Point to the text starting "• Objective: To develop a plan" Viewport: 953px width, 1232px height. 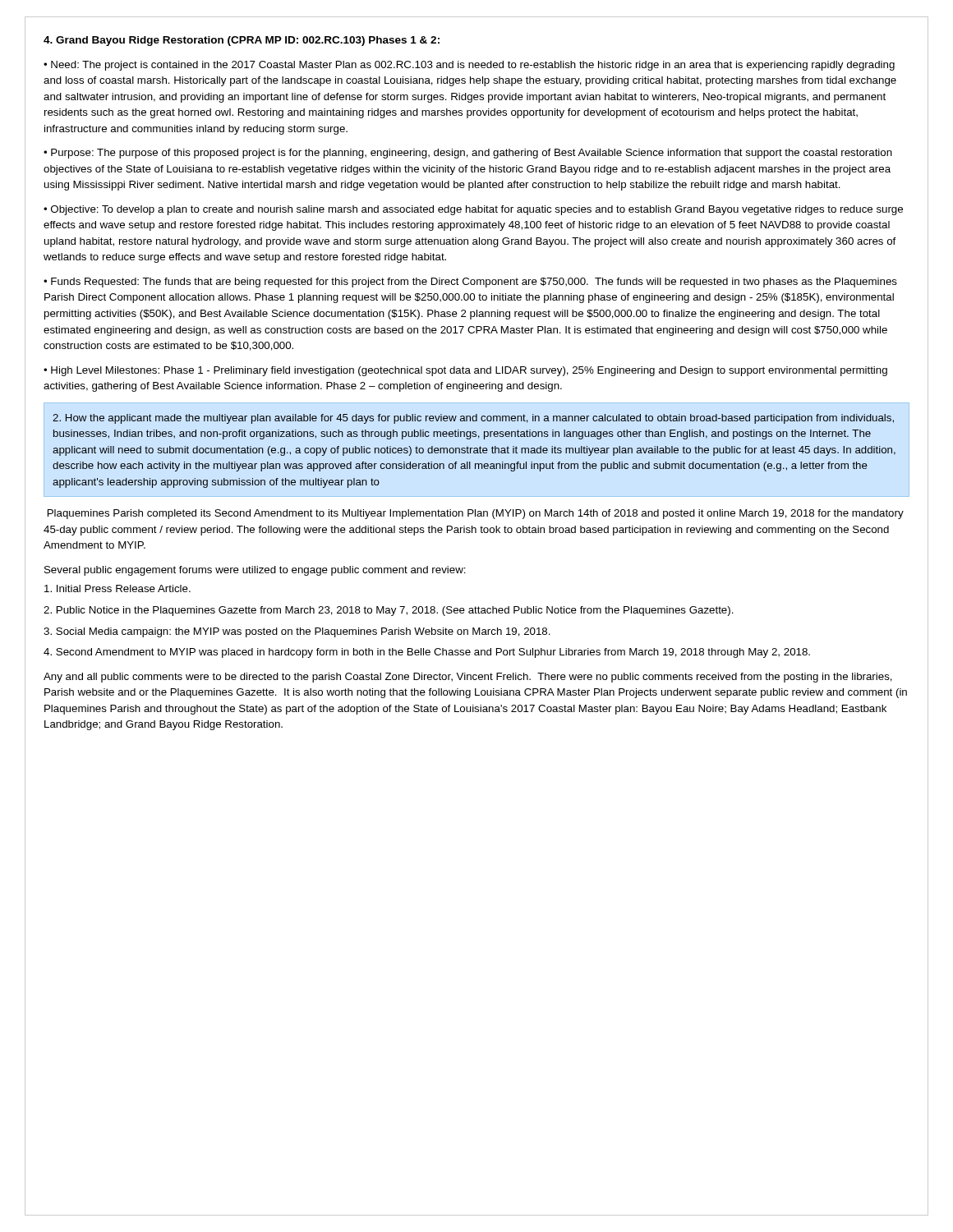click(x=473, y=233)
